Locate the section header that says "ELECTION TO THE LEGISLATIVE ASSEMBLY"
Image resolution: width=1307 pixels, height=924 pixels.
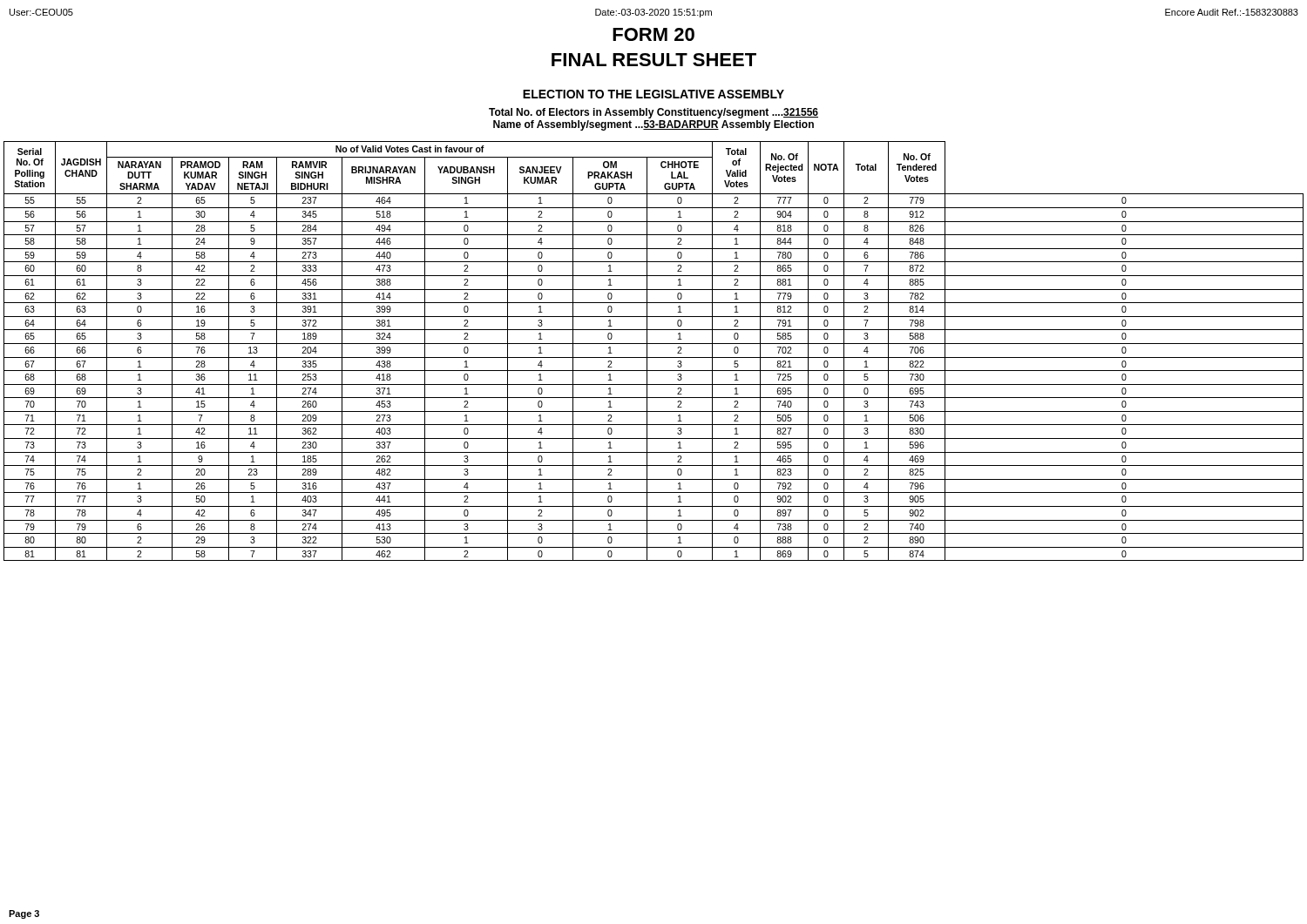(x=654, y=94)
